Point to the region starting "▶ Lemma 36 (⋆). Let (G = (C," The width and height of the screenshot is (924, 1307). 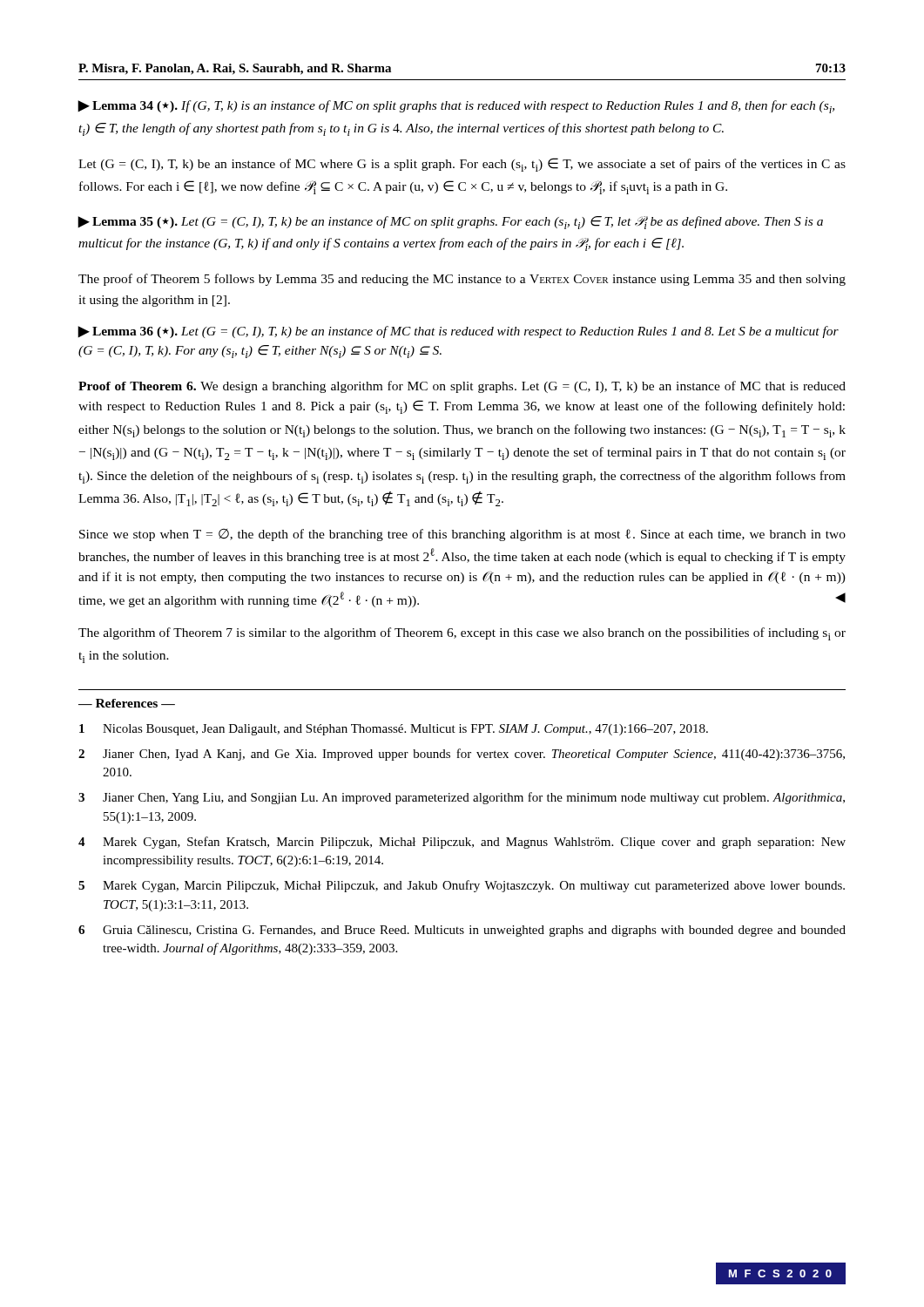tap(458, 342)
